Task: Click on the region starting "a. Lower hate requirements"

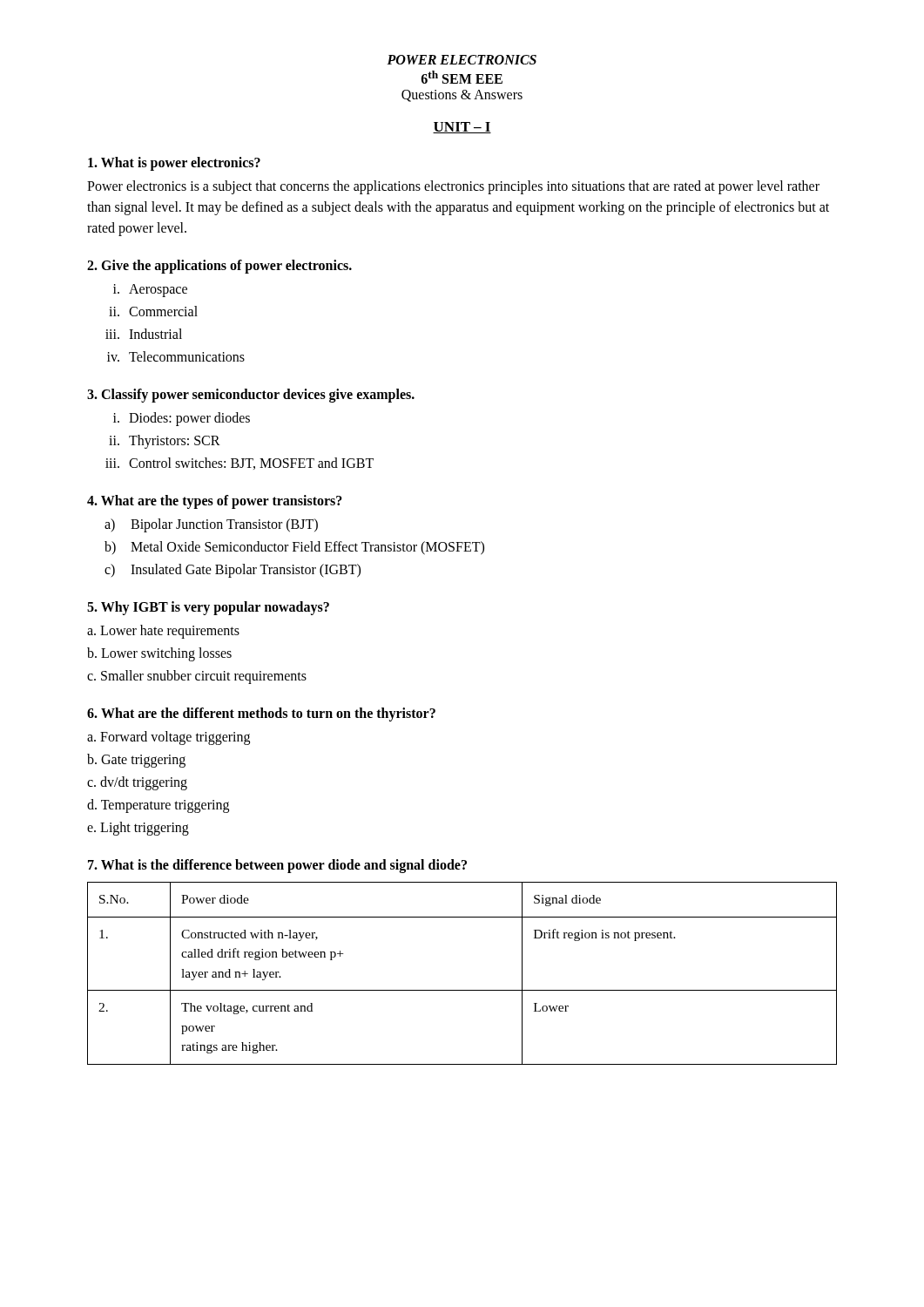Action: click(163, 631)
